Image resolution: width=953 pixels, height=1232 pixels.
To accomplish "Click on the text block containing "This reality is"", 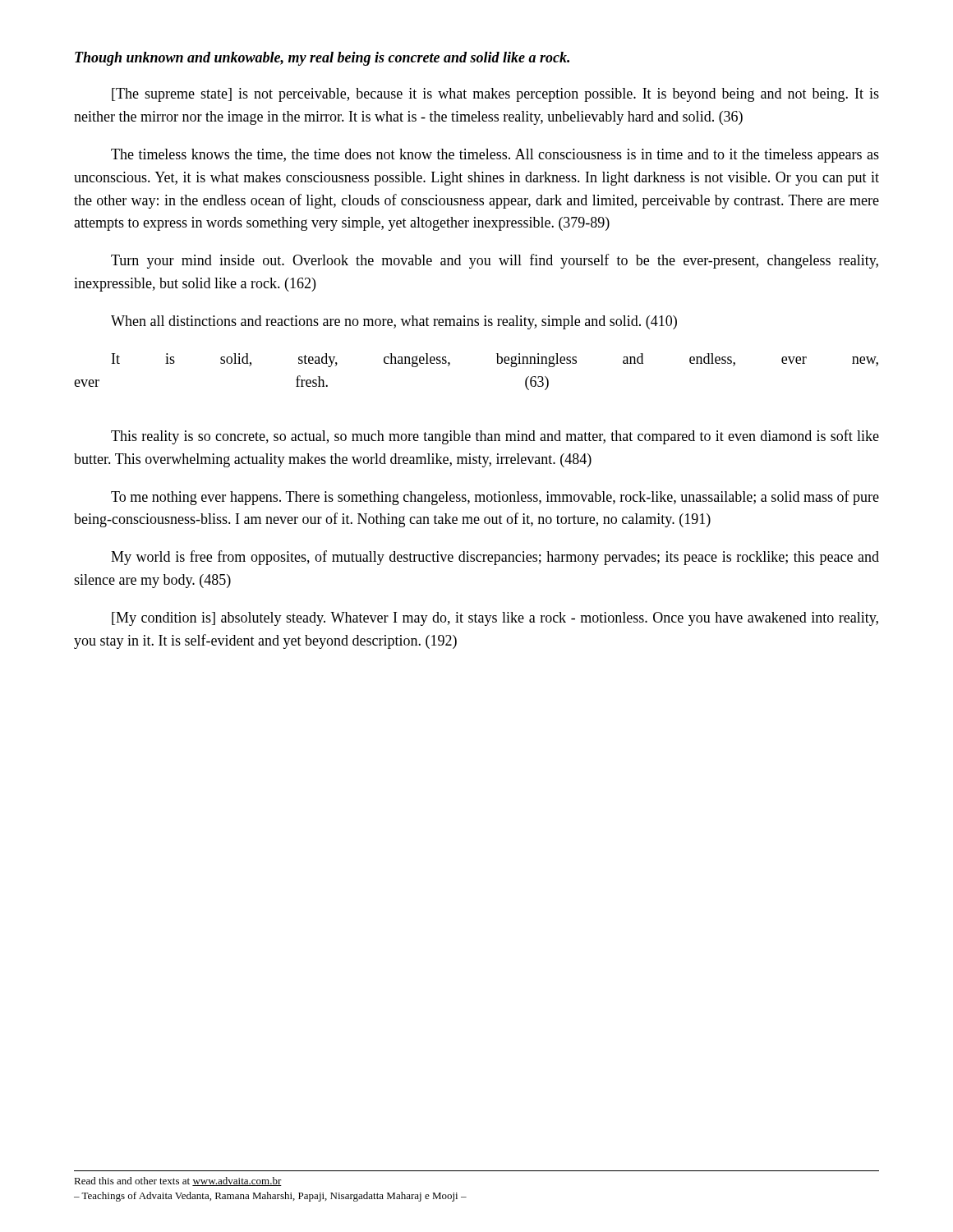I will click(x=476, y=447).
